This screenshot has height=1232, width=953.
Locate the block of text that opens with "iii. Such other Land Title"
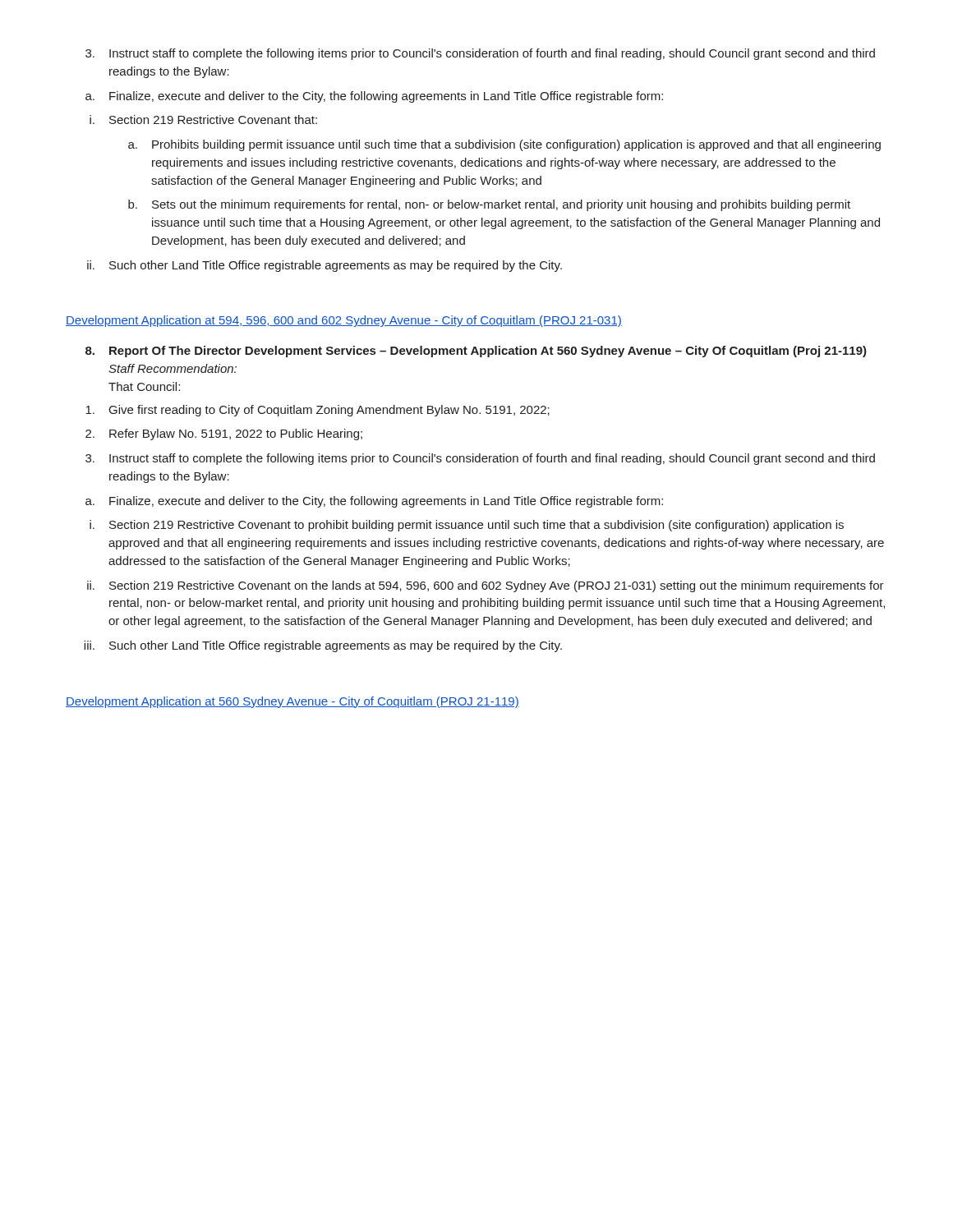pyautogui.click(x=476, y=645)
